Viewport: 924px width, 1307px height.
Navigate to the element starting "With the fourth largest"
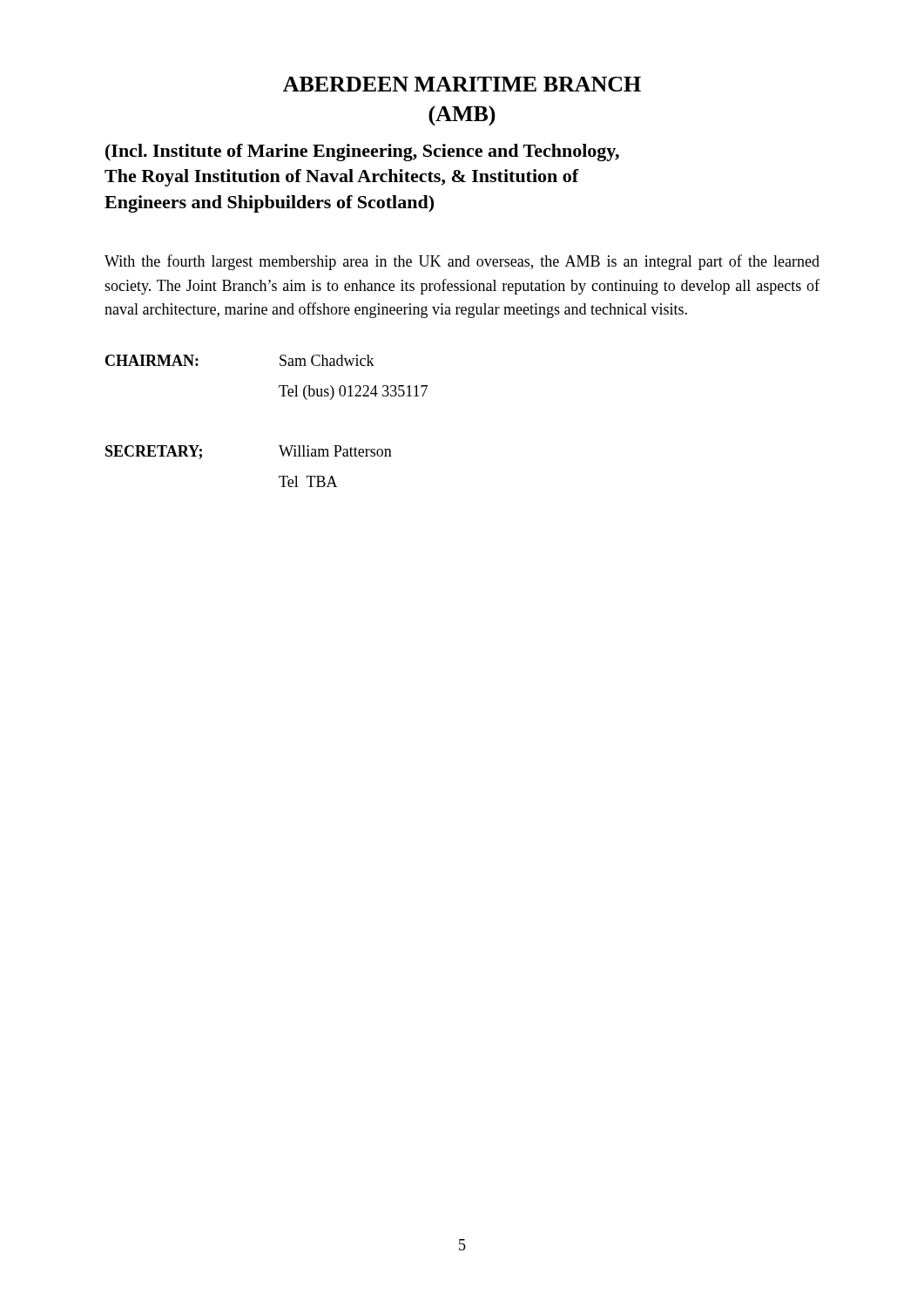tap(462, 285)
